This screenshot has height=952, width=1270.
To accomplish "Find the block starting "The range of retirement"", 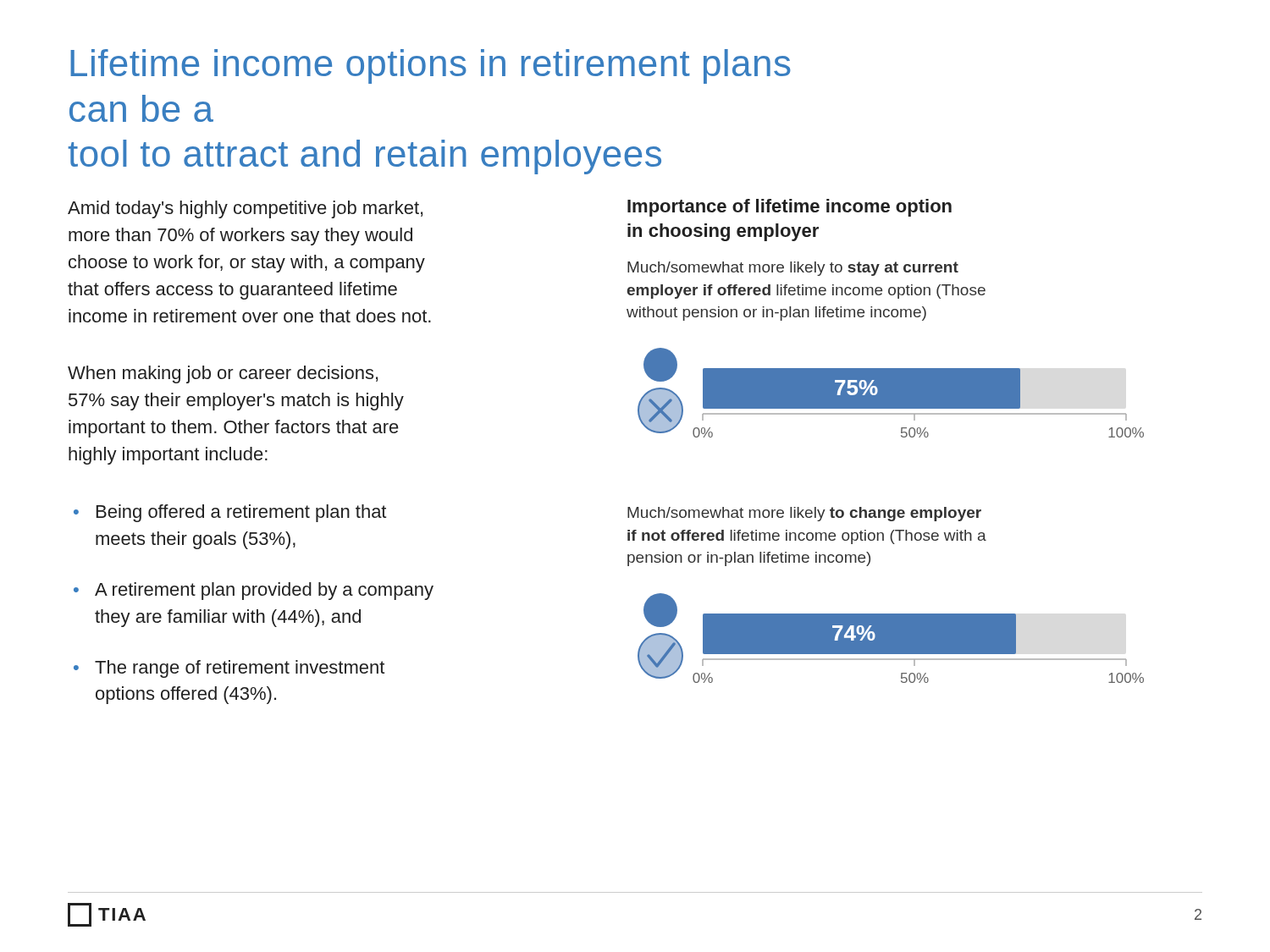I will click(240, 680).
